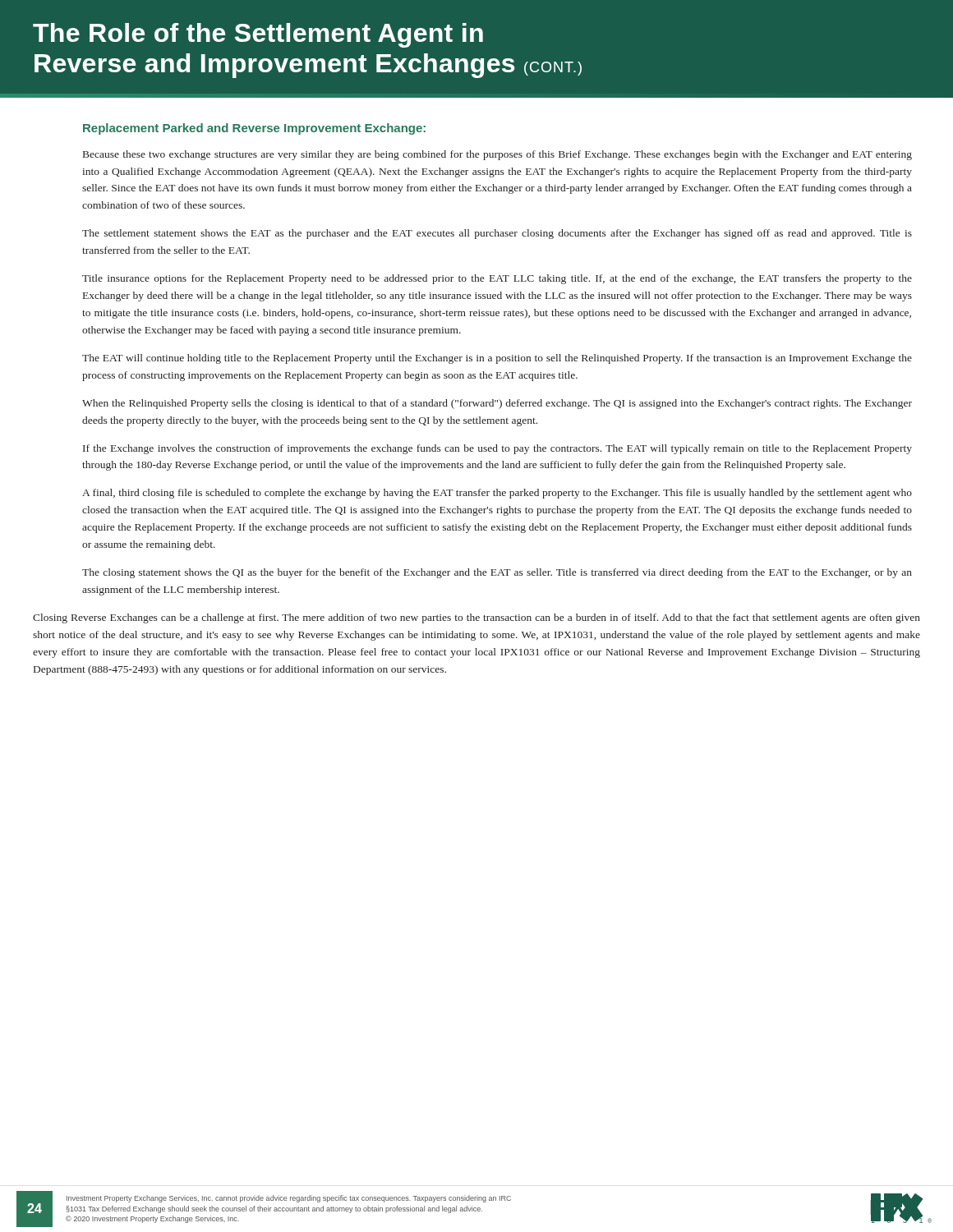This screenshot has width=953, height=1232.
Task: Find the text block starting "Because these two exchange structures are very"
Action: pyautogui.click(x=497, y=179)
